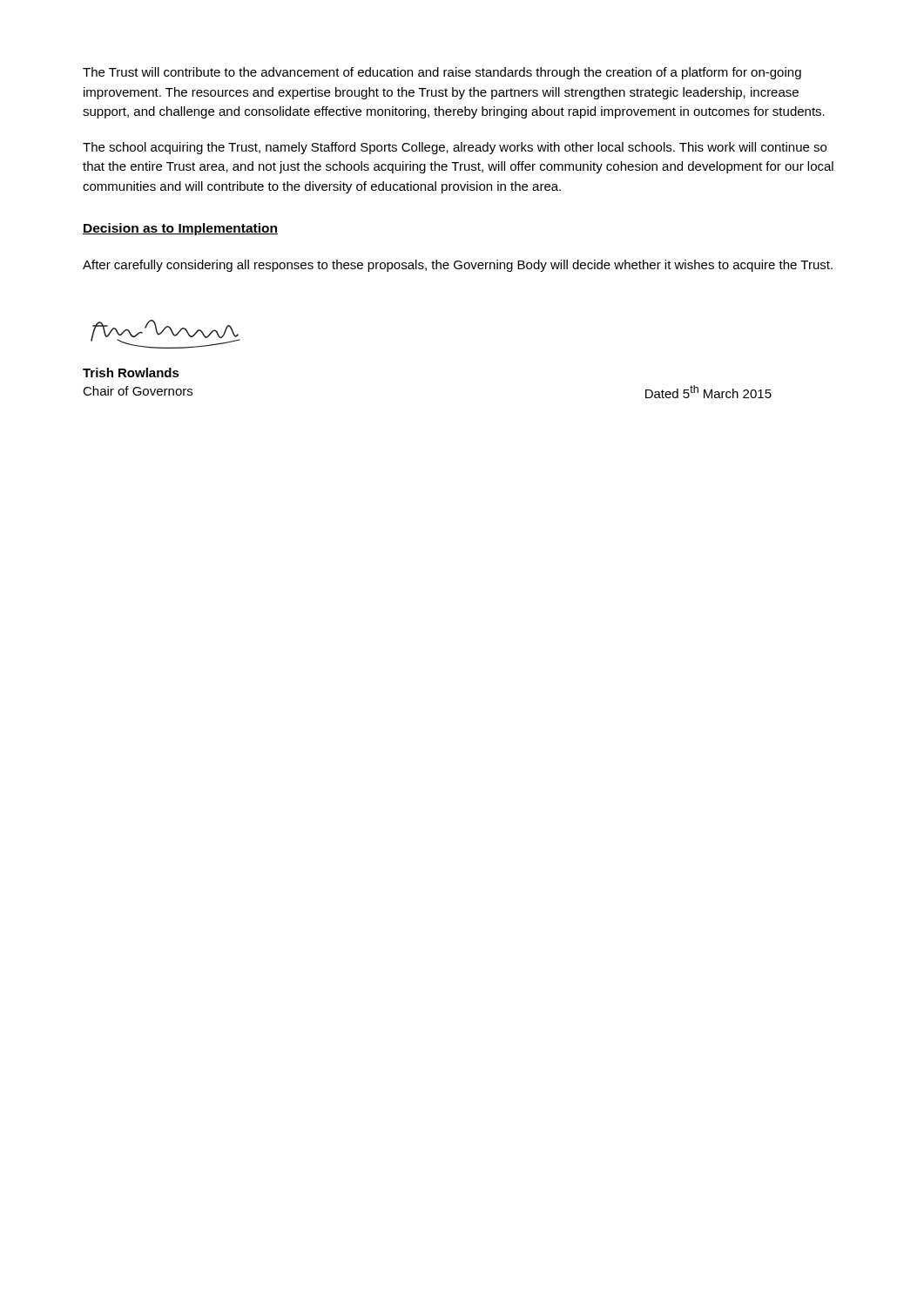The image size is (924, 1307).
Task: Locate the illustration
Action: (462, 329)
